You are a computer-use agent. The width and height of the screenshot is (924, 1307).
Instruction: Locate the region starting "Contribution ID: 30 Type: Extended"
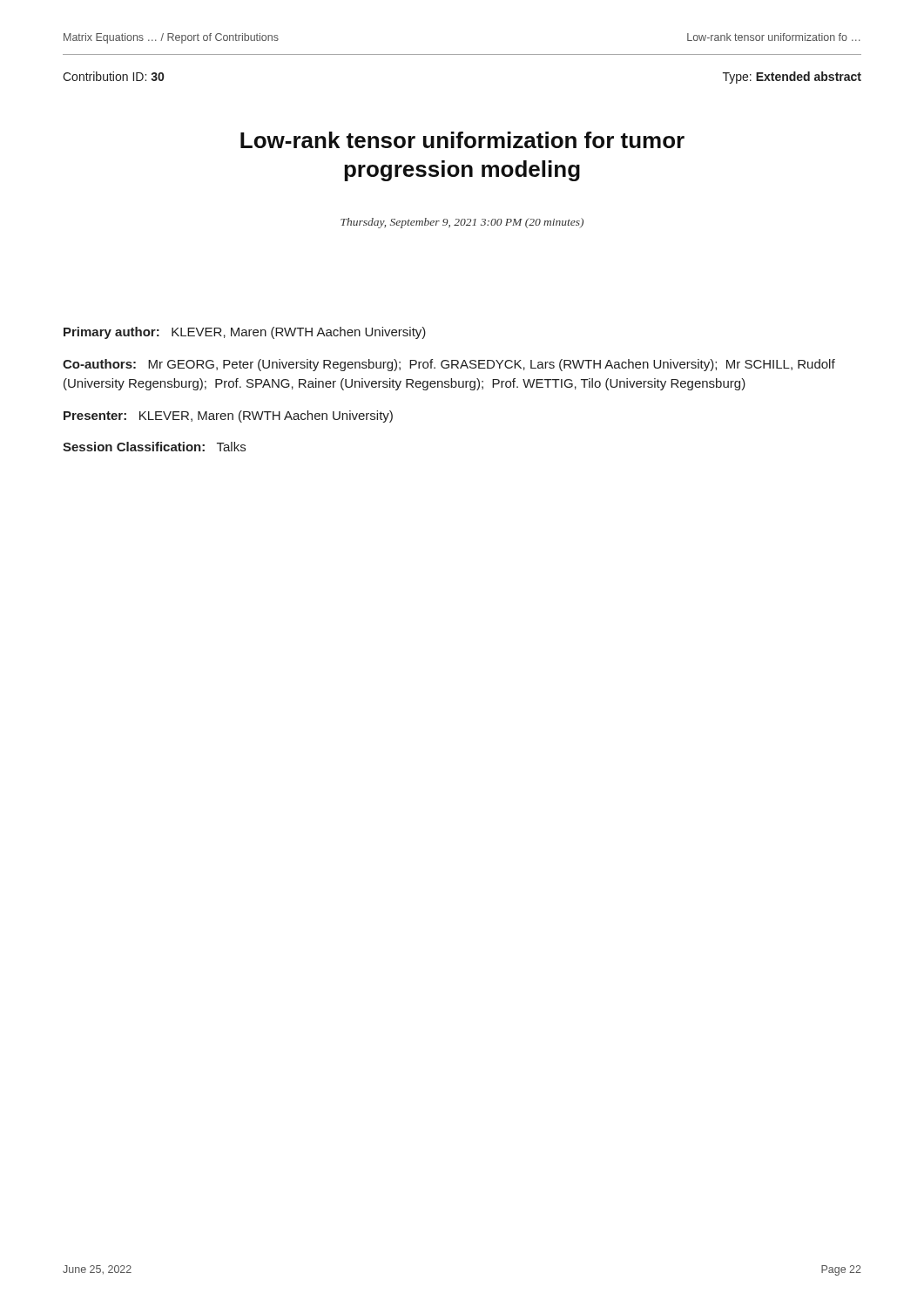tap(111, 77)
